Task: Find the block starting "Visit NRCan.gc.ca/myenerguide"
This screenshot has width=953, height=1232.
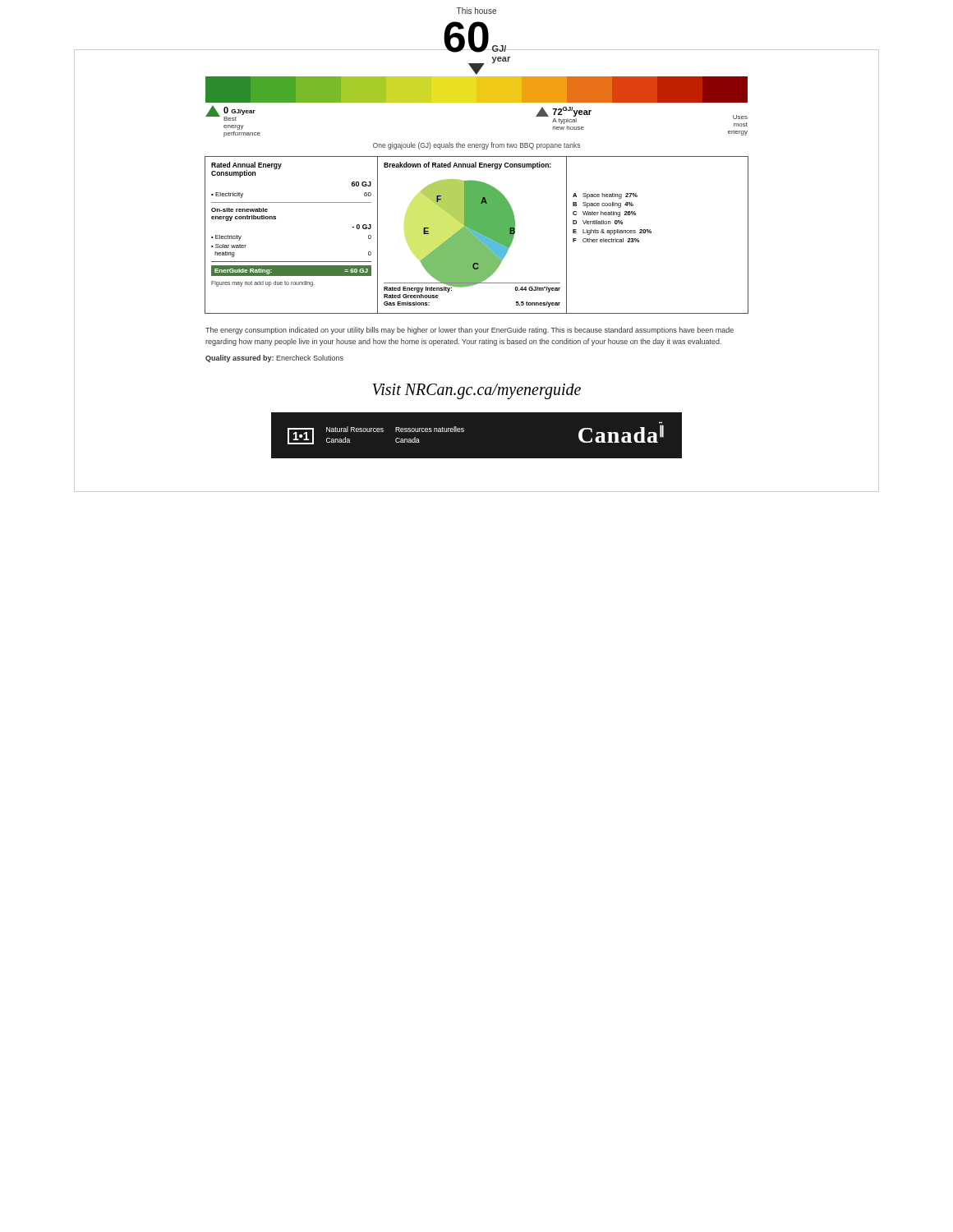Action: click(x=476, y=389)
